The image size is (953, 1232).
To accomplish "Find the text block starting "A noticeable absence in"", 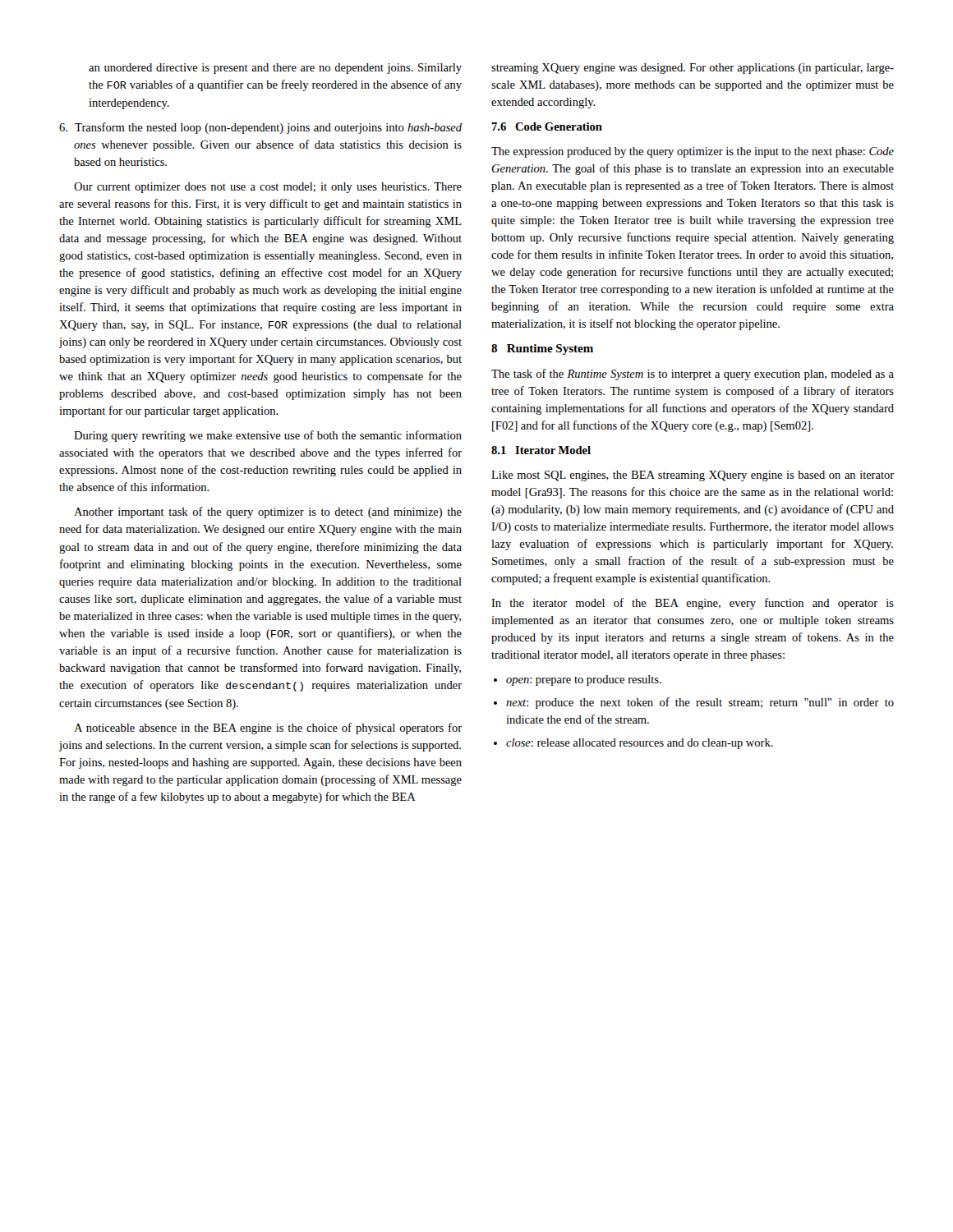I will click(260, 762).
